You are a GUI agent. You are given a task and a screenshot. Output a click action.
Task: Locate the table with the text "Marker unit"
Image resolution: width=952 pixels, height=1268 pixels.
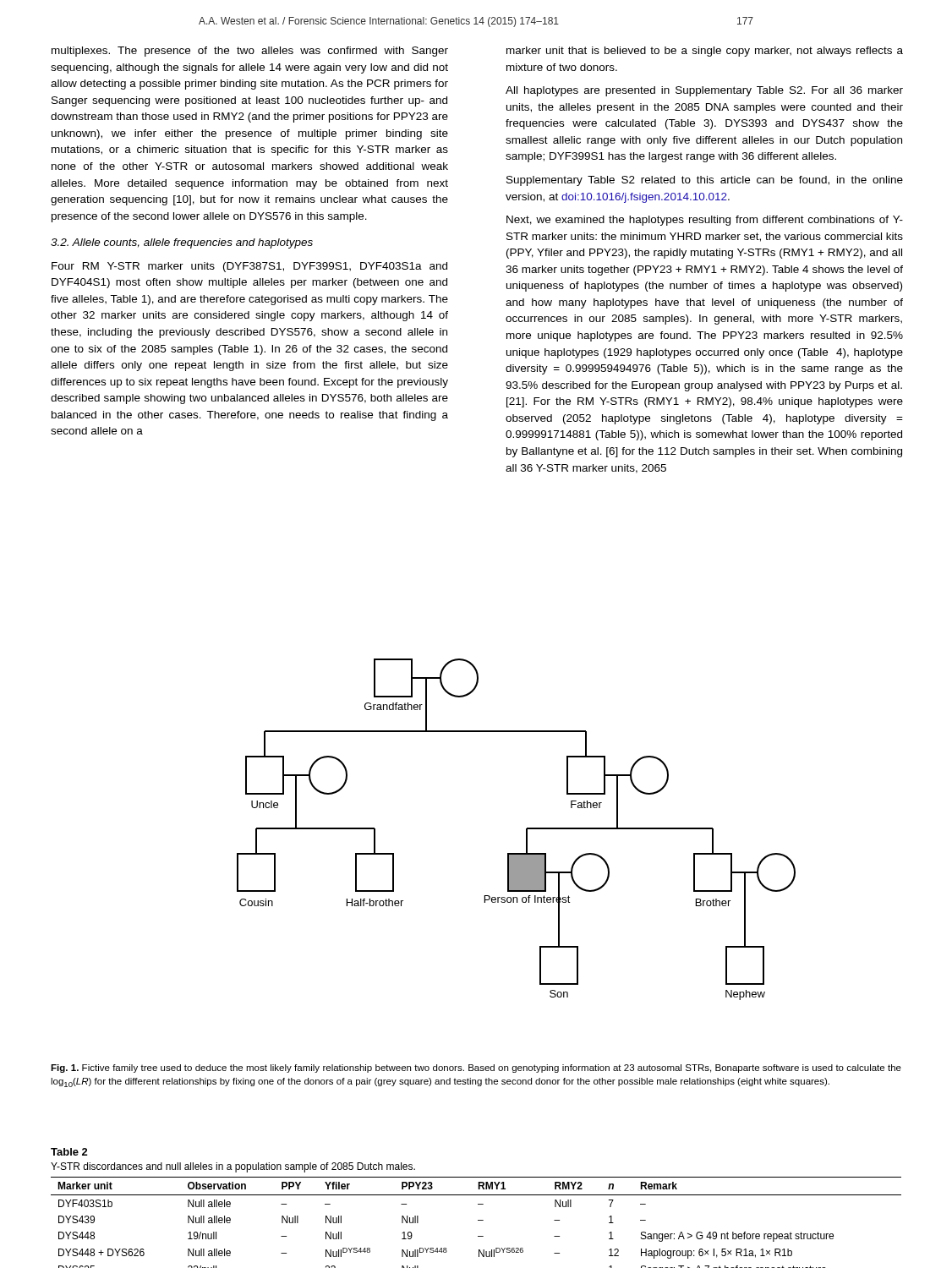click(x=476, y=1222)
